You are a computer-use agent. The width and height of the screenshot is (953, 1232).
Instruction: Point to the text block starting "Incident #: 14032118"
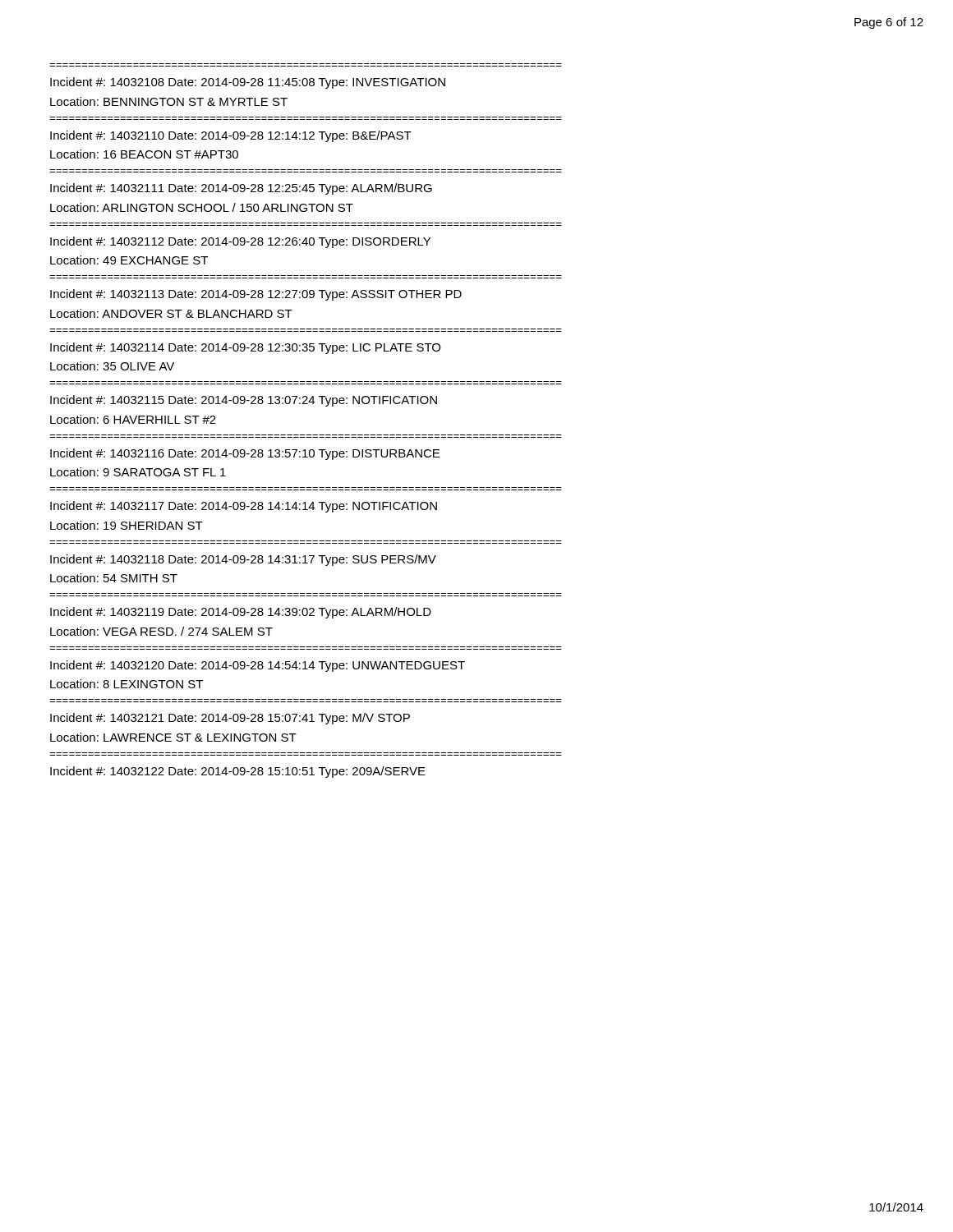[243, 560]
